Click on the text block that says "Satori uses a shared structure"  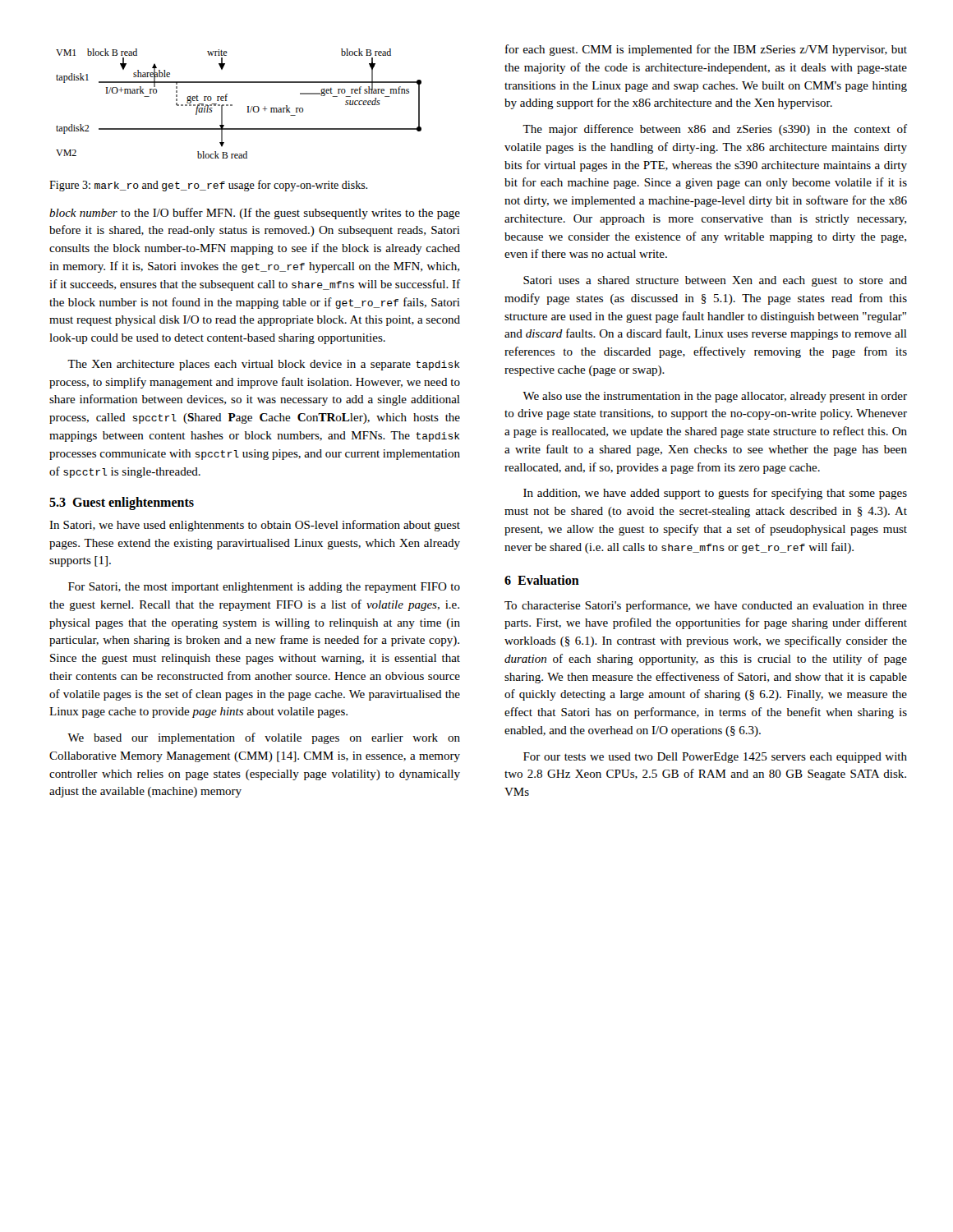click(706, 325)
